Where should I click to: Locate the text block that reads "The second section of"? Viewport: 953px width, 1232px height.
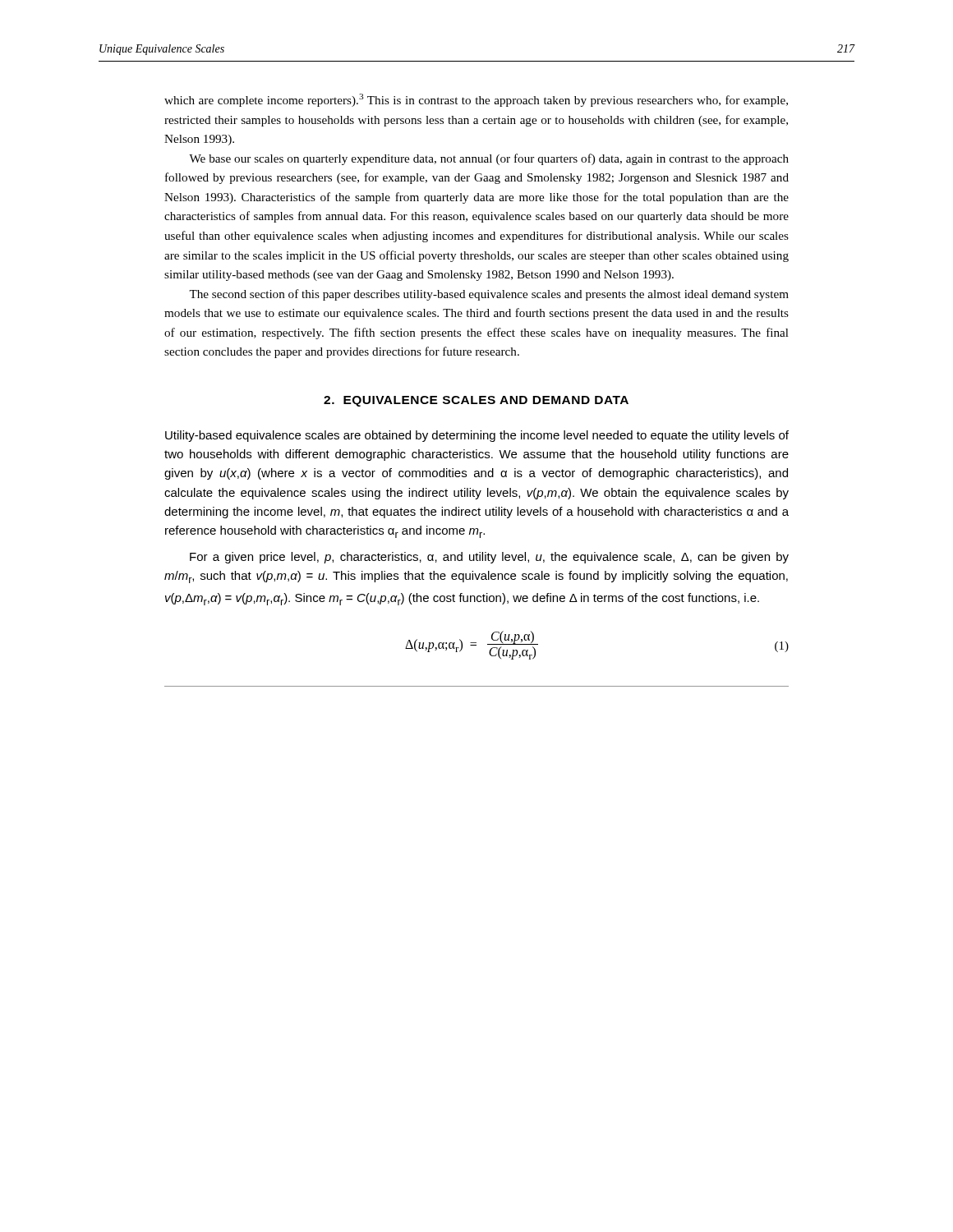(476, 323)
